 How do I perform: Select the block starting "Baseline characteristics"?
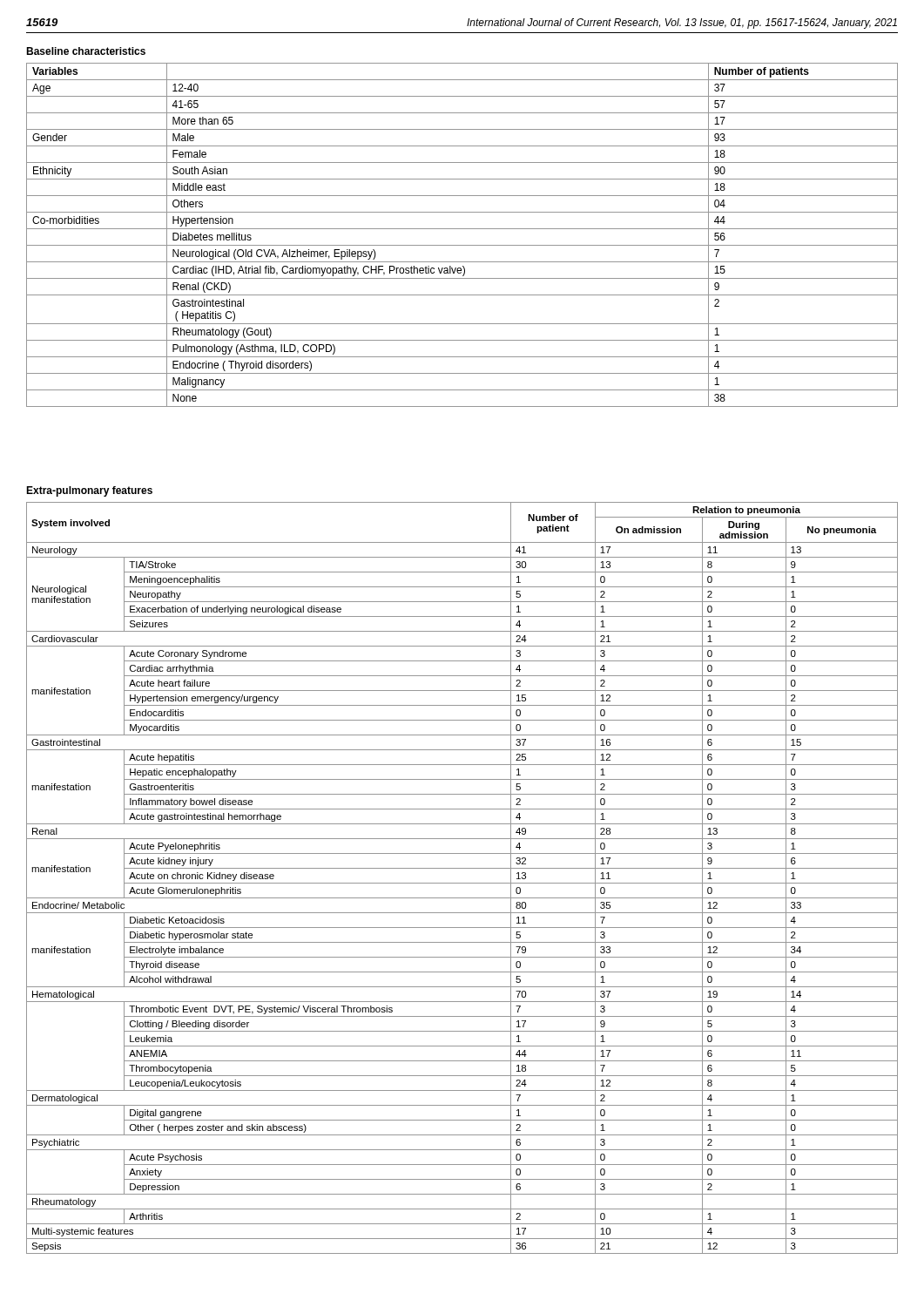coord(86,51)
